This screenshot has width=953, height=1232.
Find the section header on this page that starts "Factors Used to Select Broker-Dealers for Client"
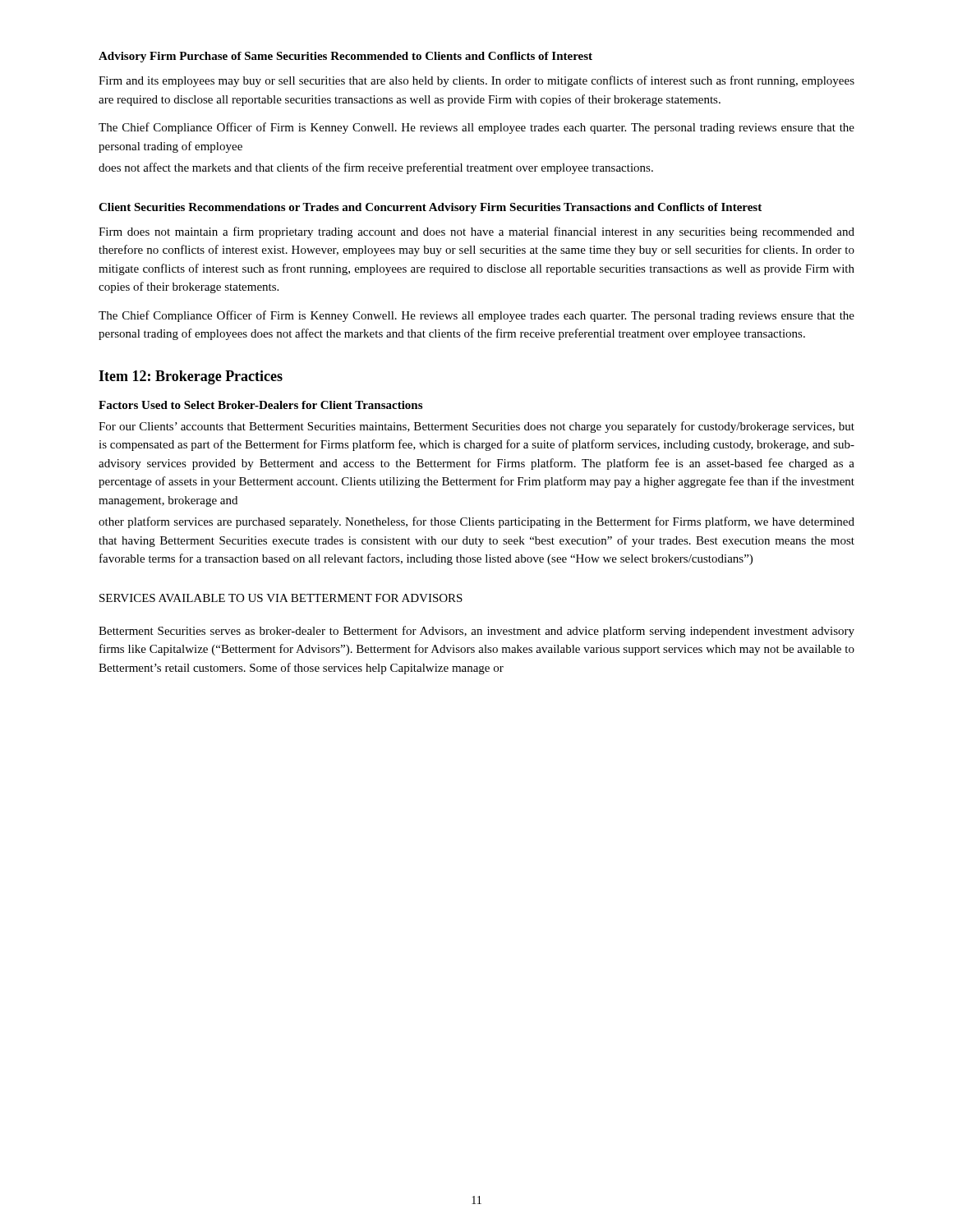[x=261, y=405]
